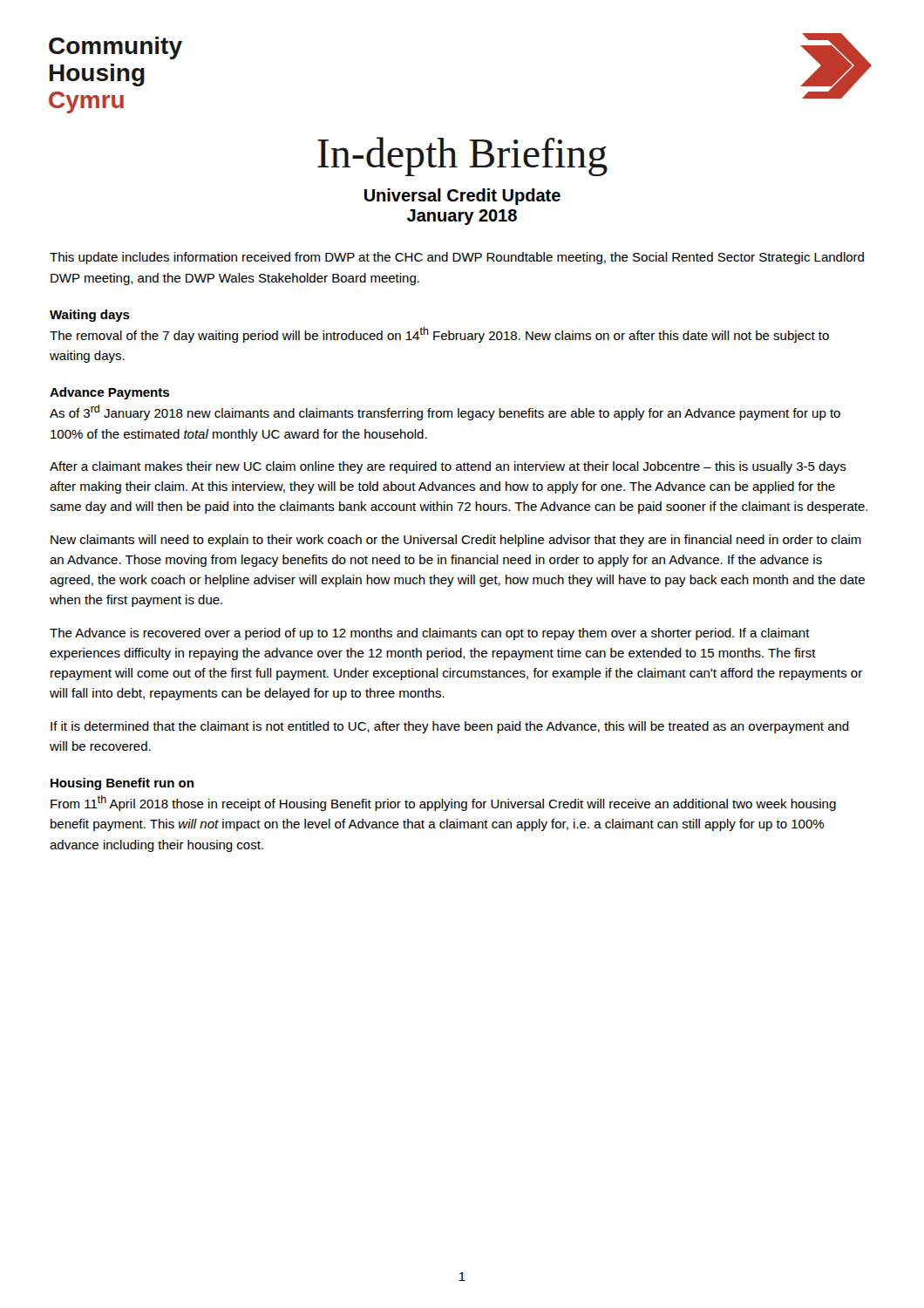Locate the text block that says "New claimants will need to"
This screenshot has width=924, height=1308.
pyautogui.click(x=457, y=569)
